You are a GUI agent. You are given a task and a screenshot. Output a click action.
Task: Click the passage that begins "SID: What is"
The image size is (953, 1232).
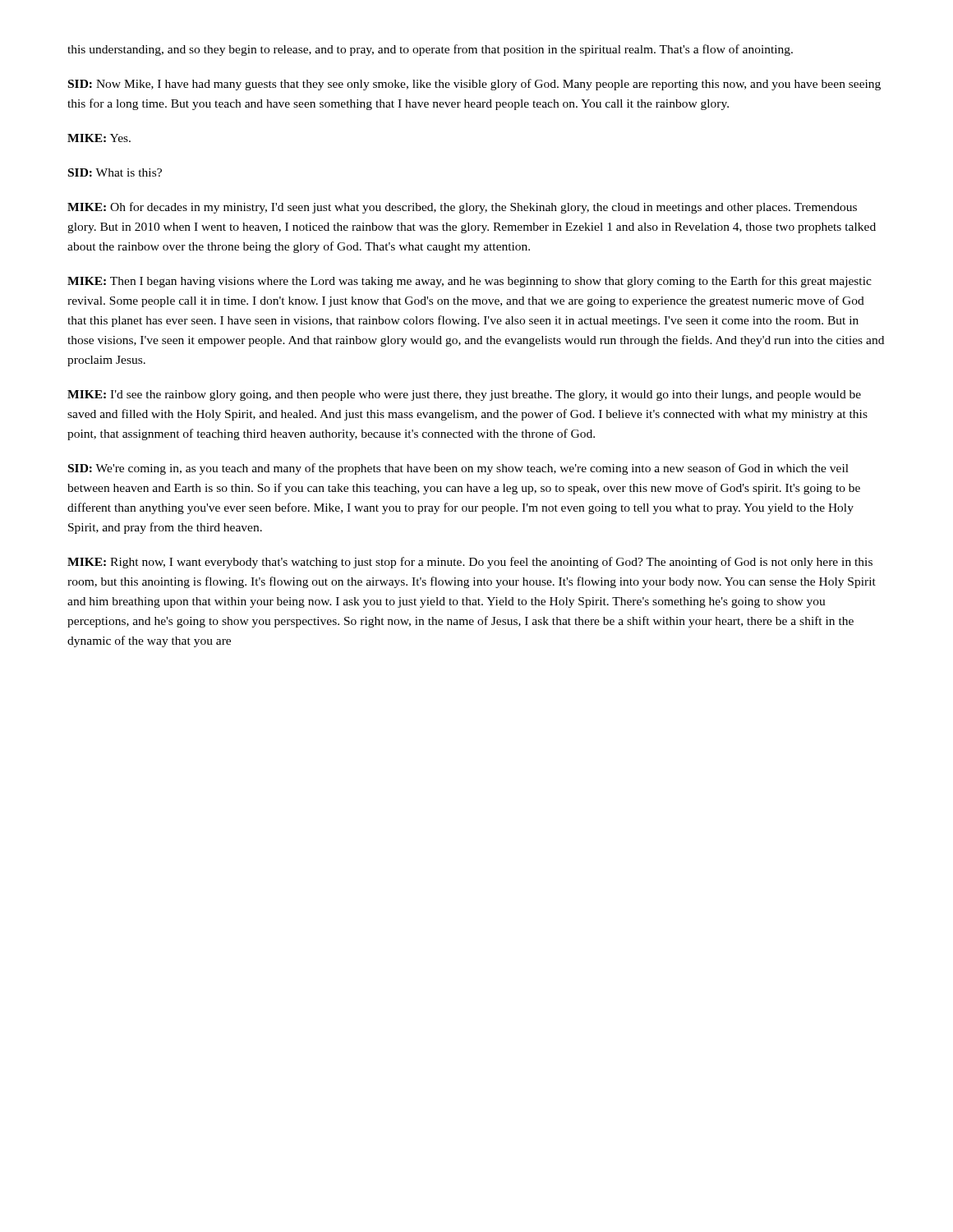(115, 172)
